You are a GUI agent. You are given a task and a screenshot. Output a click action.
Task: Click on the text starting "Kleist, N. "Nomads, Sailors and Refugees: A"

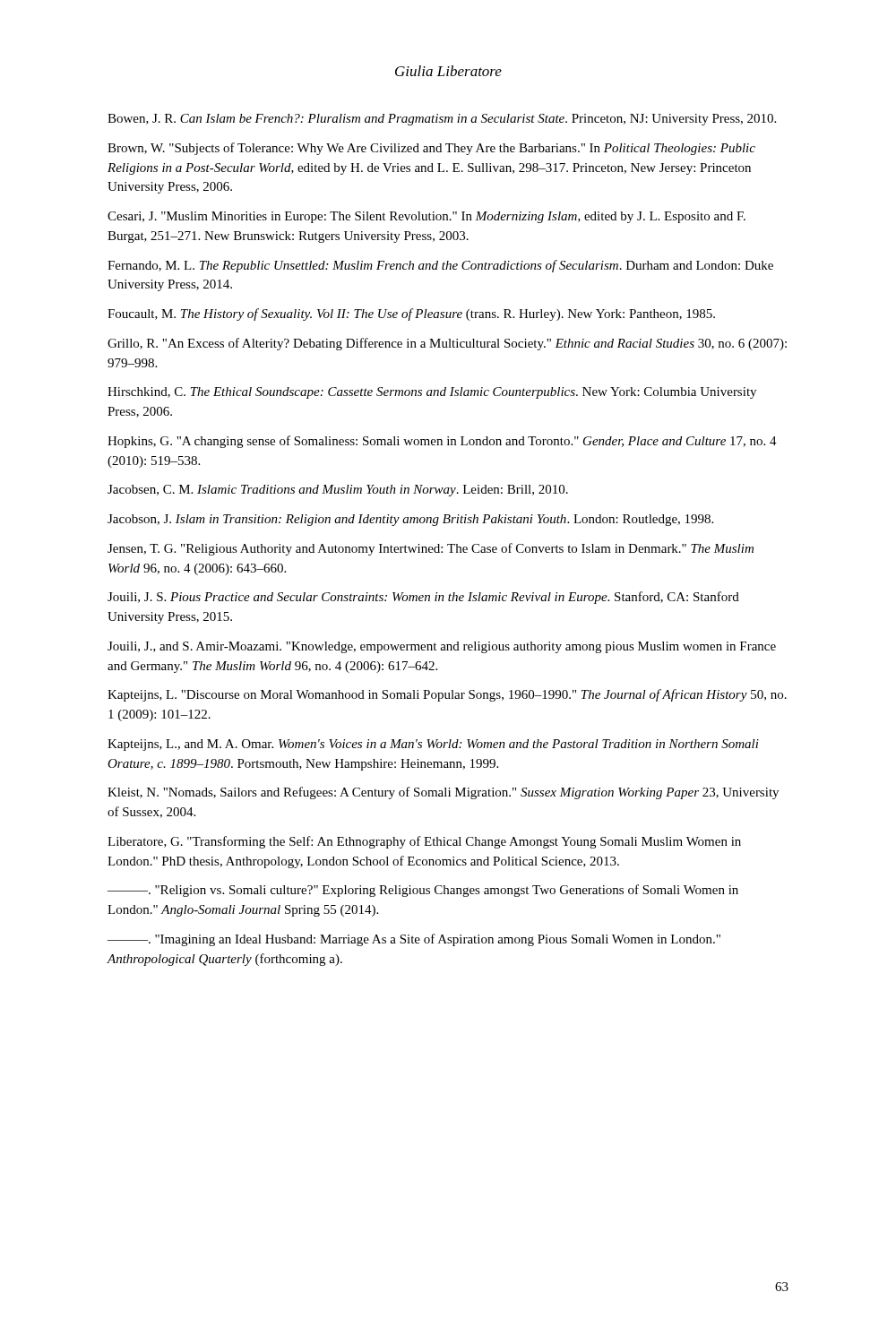[443, 802]
